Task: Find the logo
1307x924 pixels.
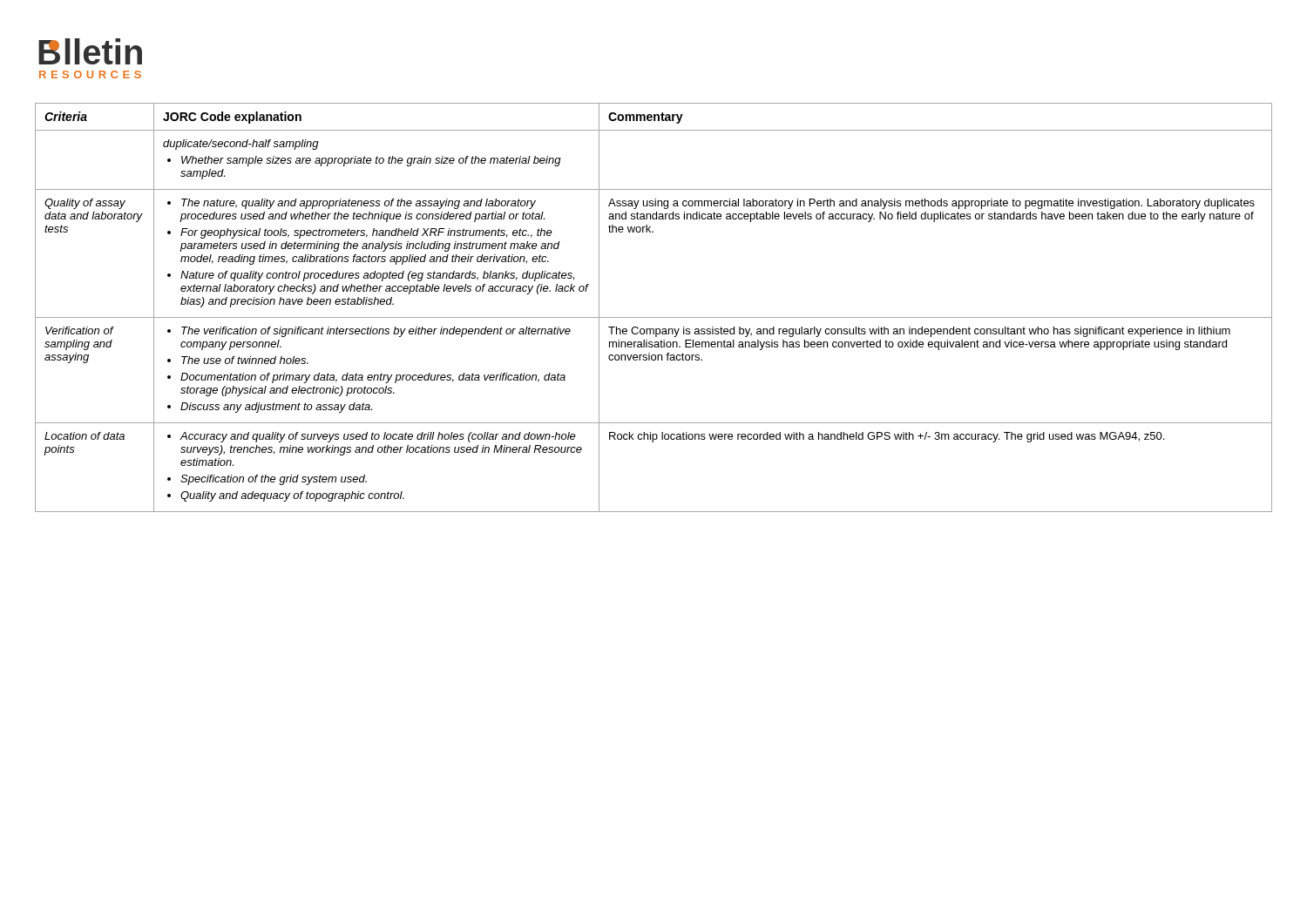Action: (x=654, y=56)
